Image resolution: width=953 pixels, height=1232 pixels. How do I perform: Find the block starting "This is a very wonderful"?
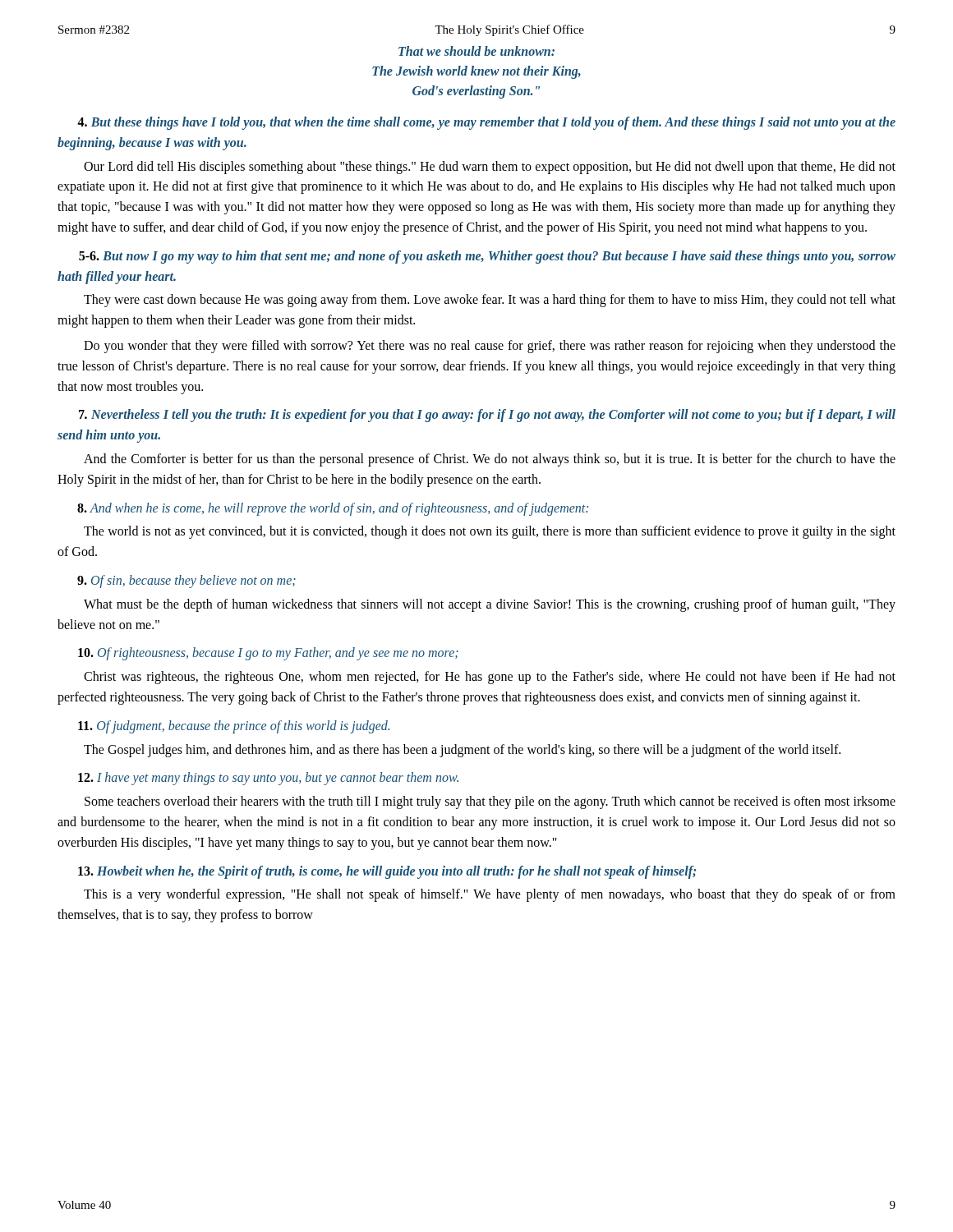(x=476, y=904)
